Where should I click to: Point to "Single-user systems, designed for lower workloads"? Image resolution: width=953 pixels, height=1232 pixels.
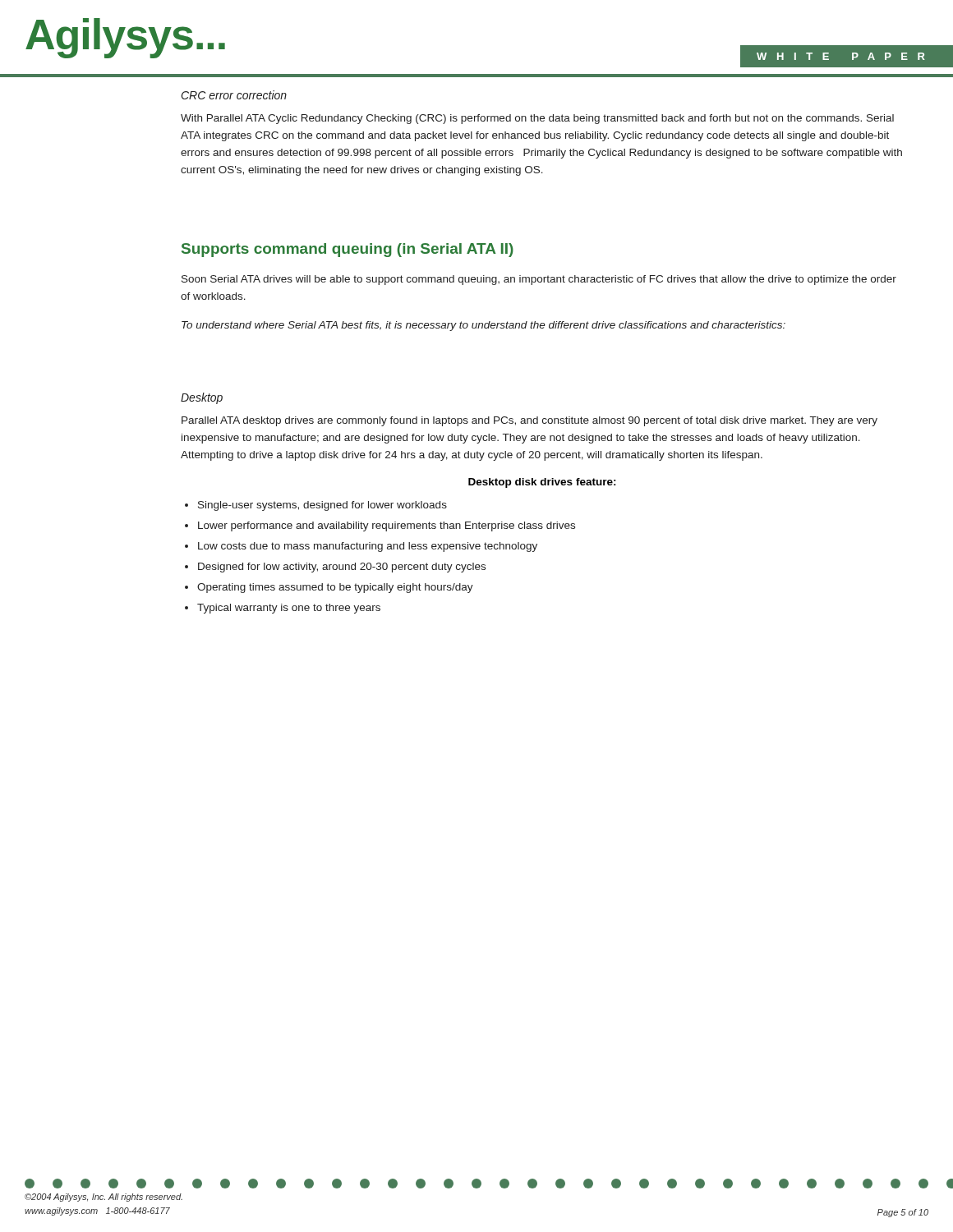[322, 506]
